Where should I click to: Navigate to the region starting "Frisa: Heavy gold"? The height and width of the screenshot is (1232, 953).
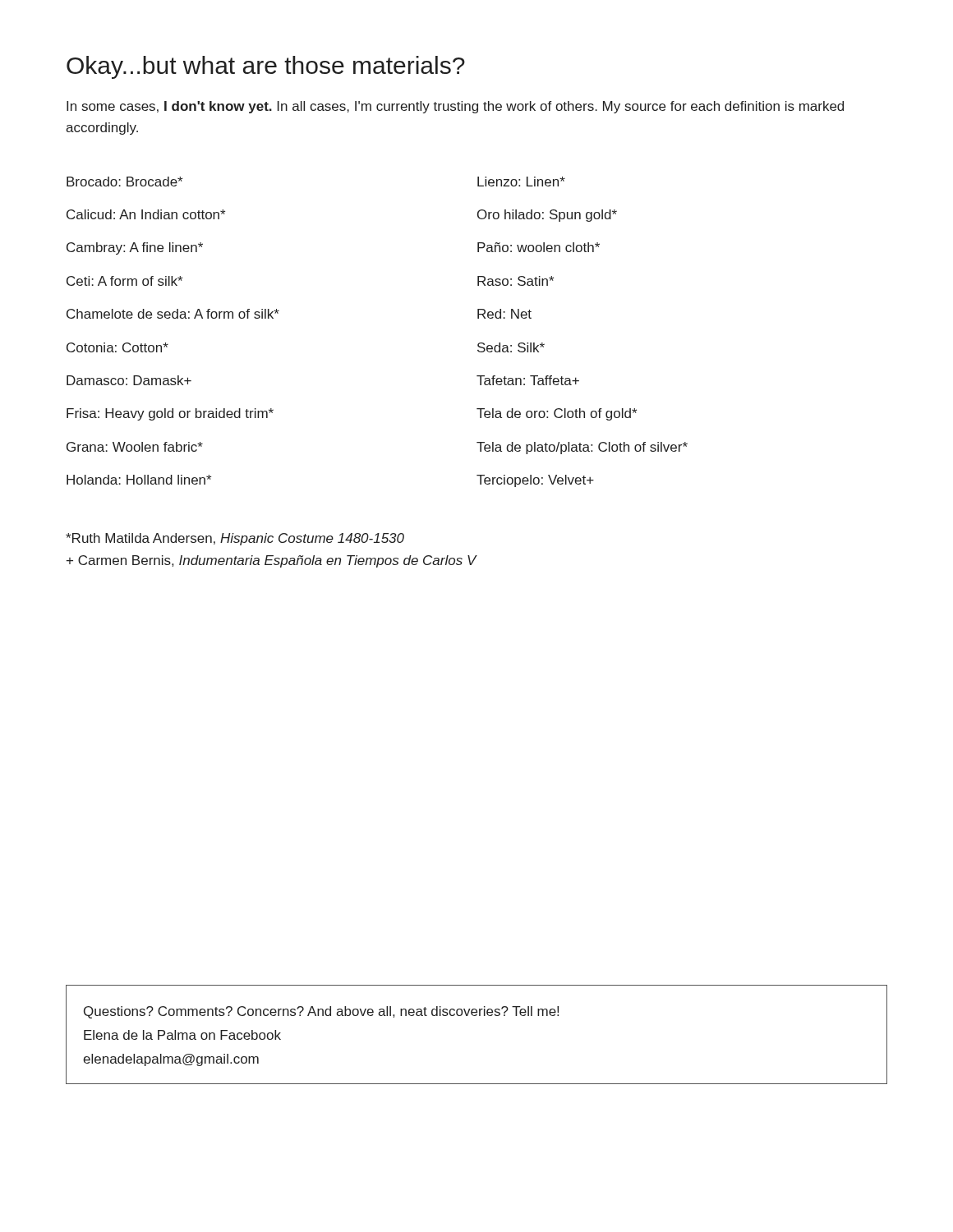pyautogui.click(x=170, y=414)
